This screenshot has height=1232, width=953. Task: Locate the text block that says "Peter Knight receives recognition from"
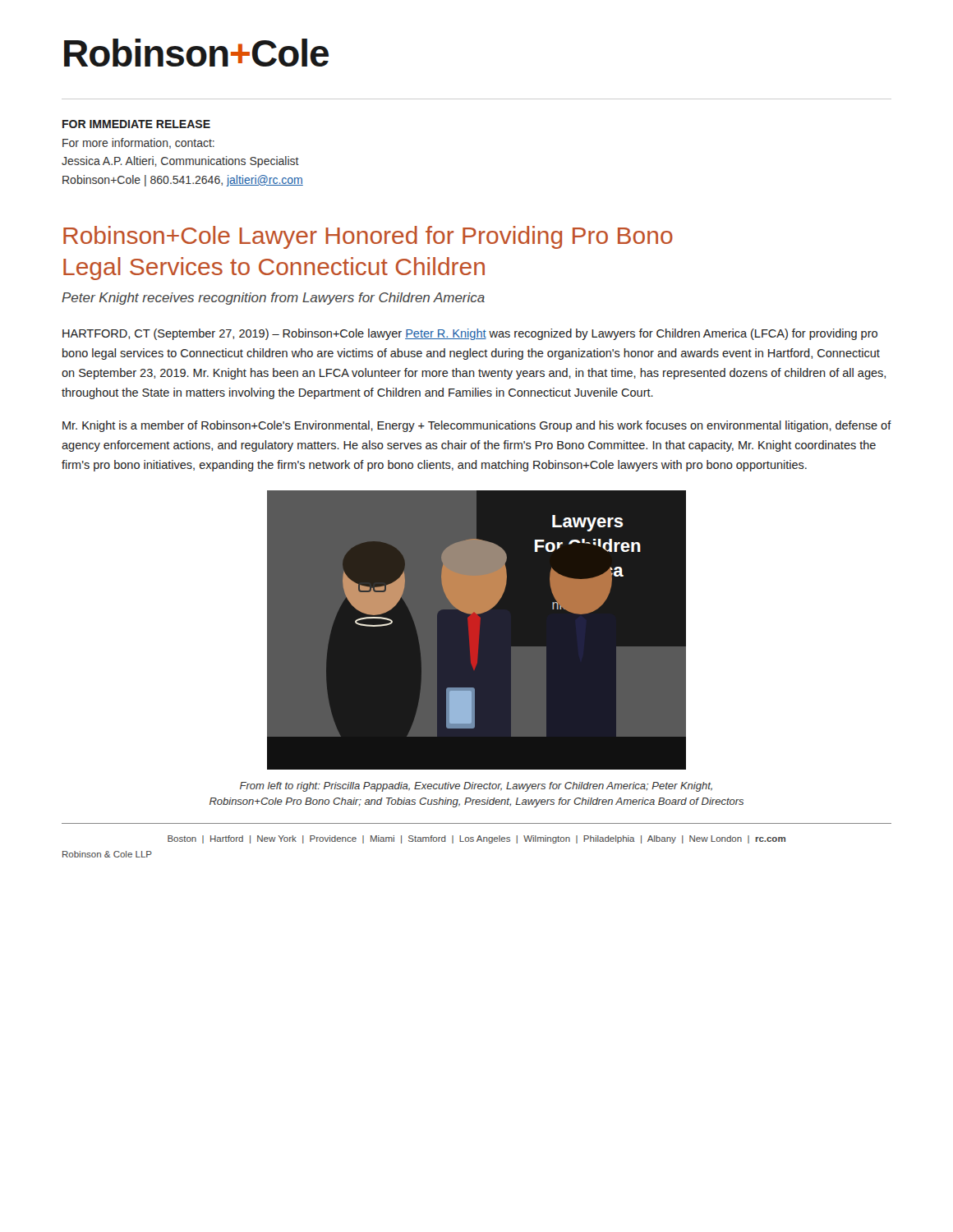[x=476, y=298]
